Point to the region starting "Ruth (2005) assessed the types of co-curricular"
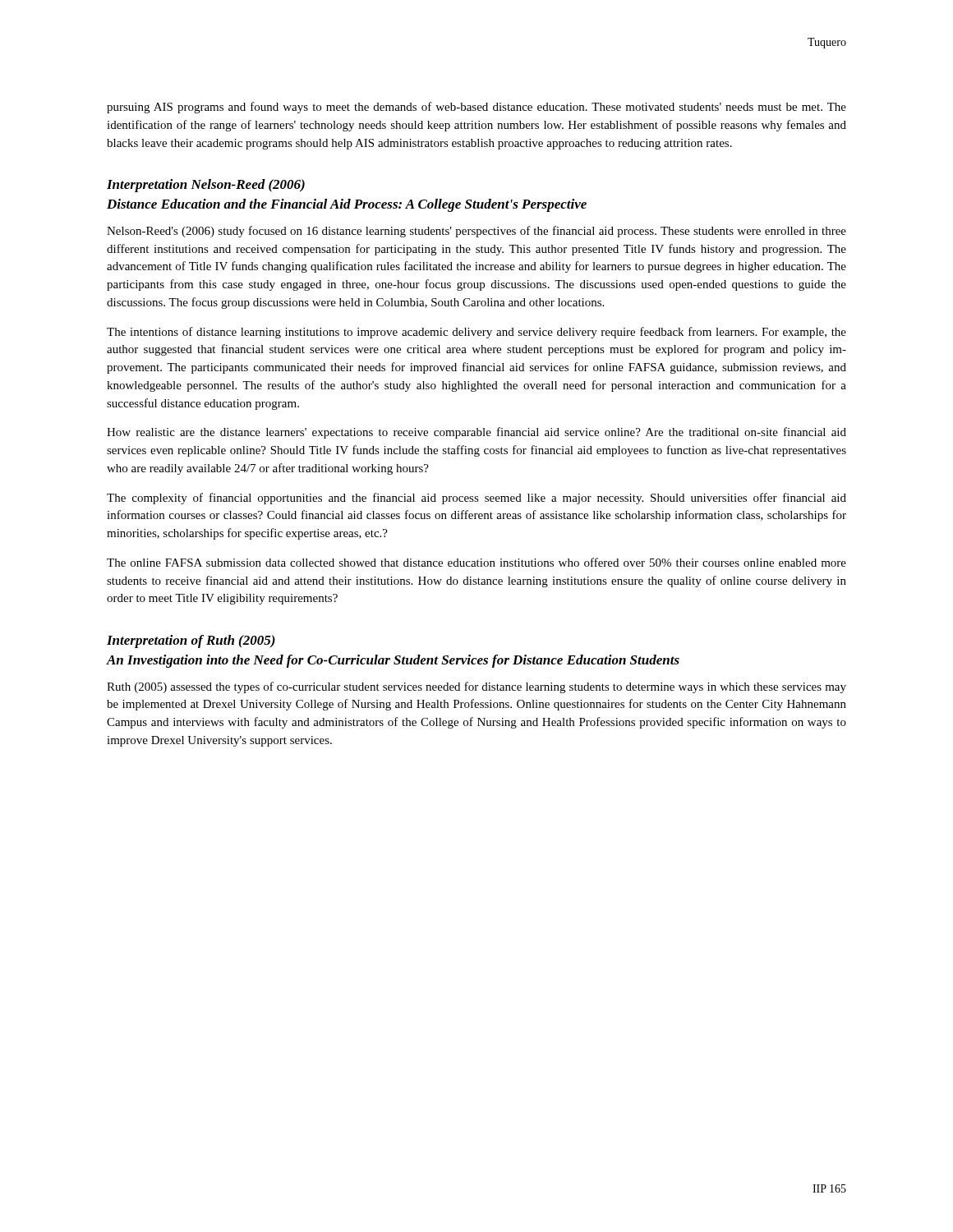This screenshot has width=953, height=1232. [476, 713]
